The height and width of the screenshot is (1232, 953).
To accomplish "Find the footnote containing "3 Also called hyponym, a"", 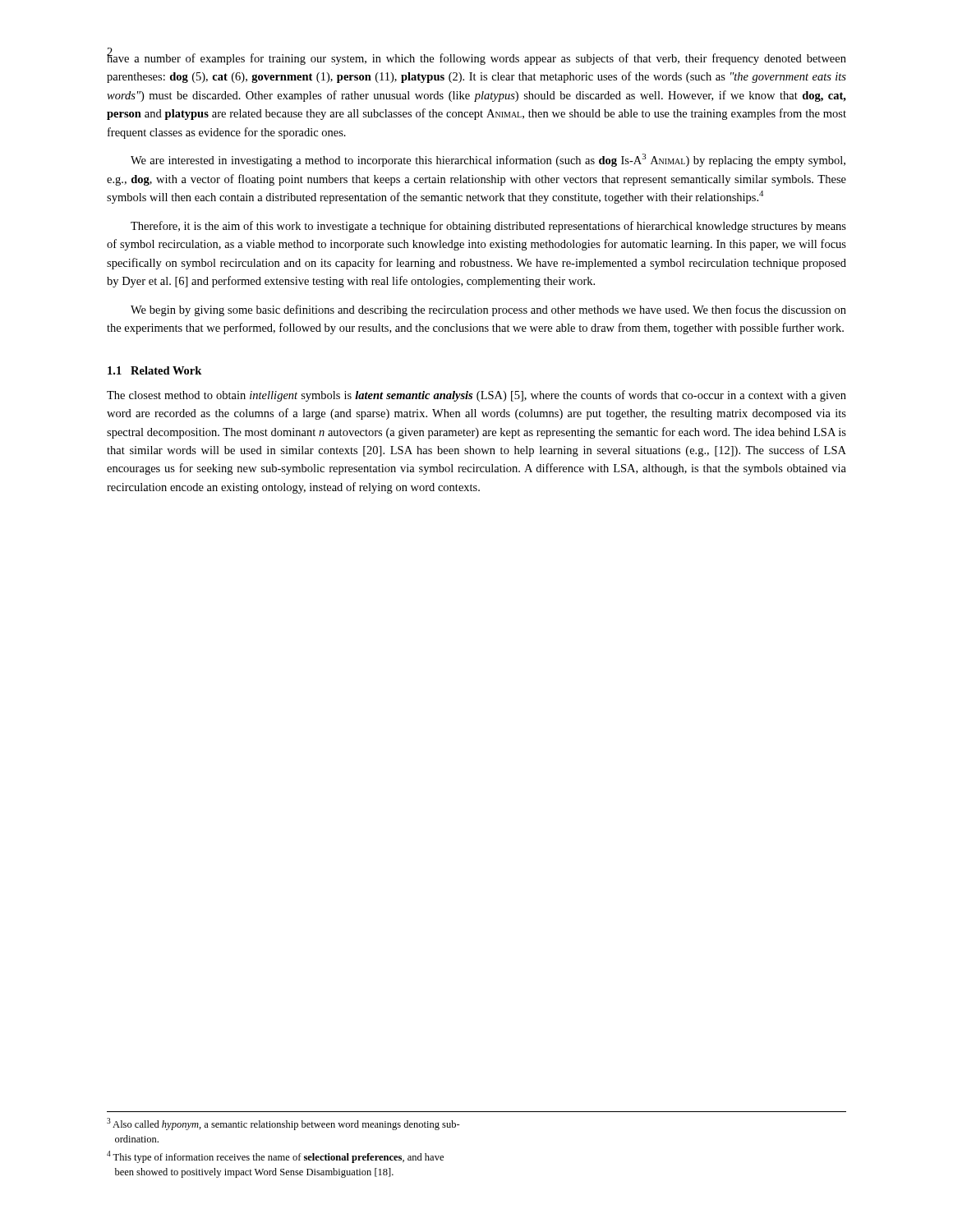I will tap(283, 1131).
